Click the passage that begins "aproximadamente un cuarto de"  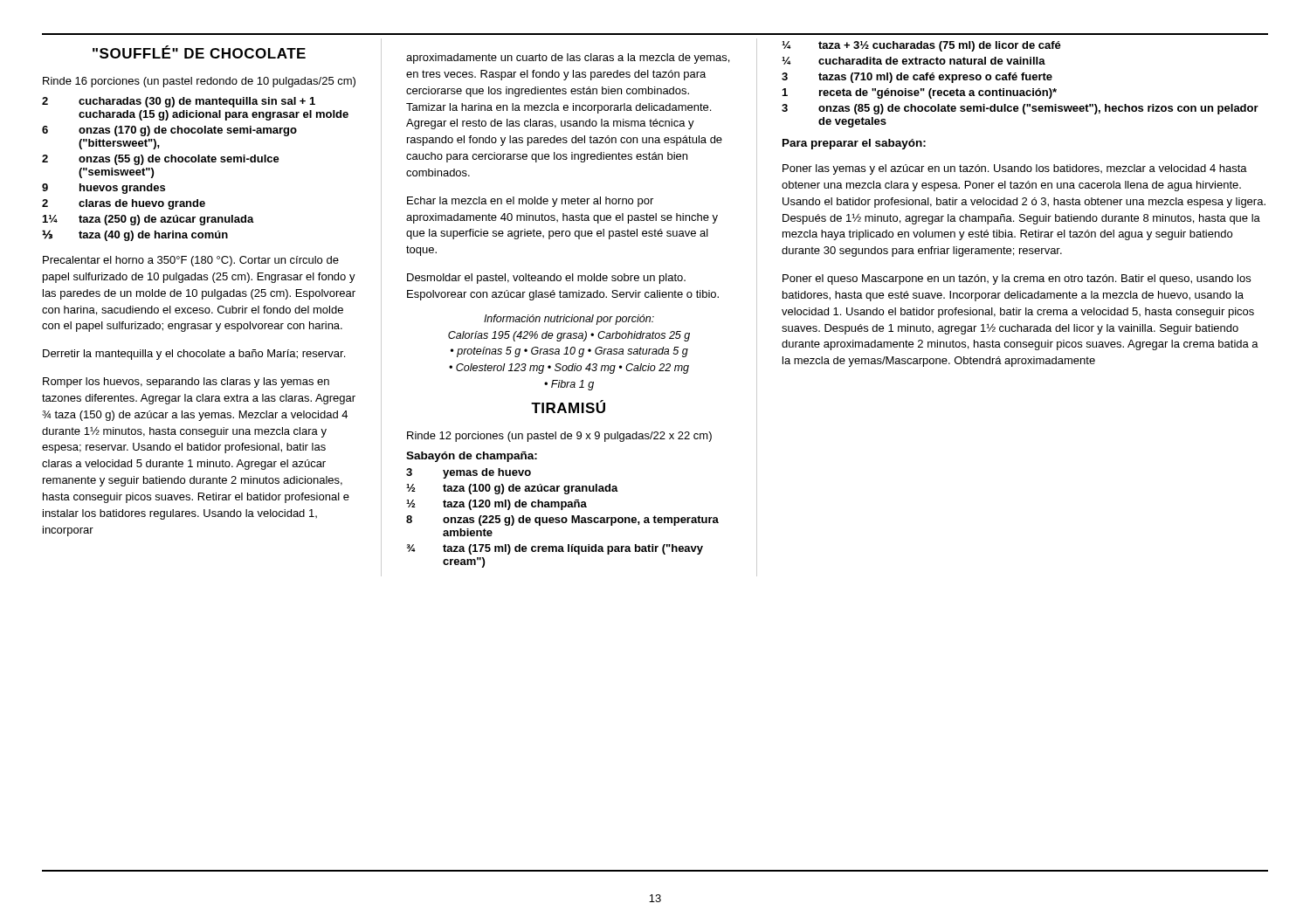pyautogui.click(x=569, y=116)
